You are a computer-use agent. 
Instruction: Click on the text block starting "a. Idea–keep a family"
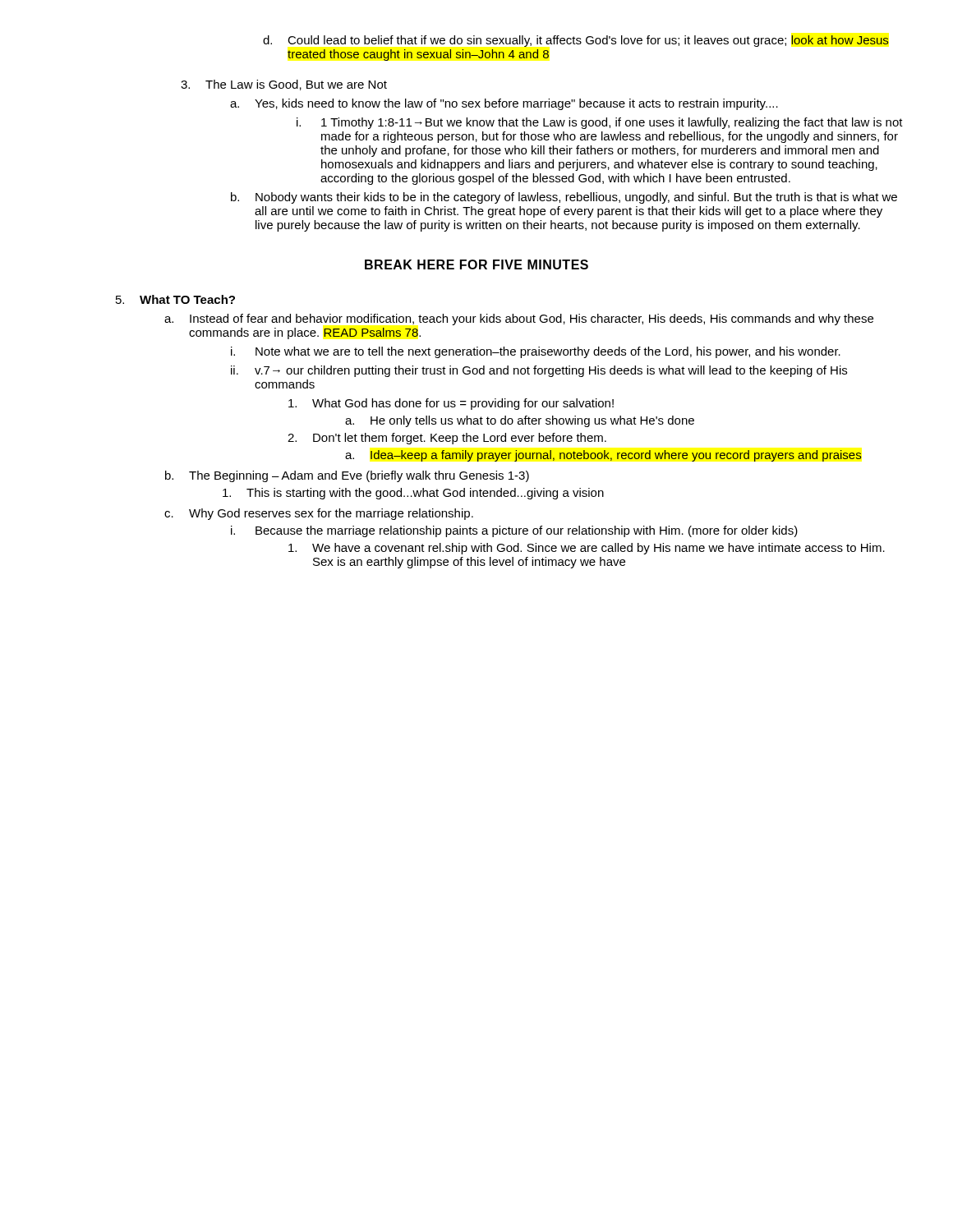(x=624, y=455)
